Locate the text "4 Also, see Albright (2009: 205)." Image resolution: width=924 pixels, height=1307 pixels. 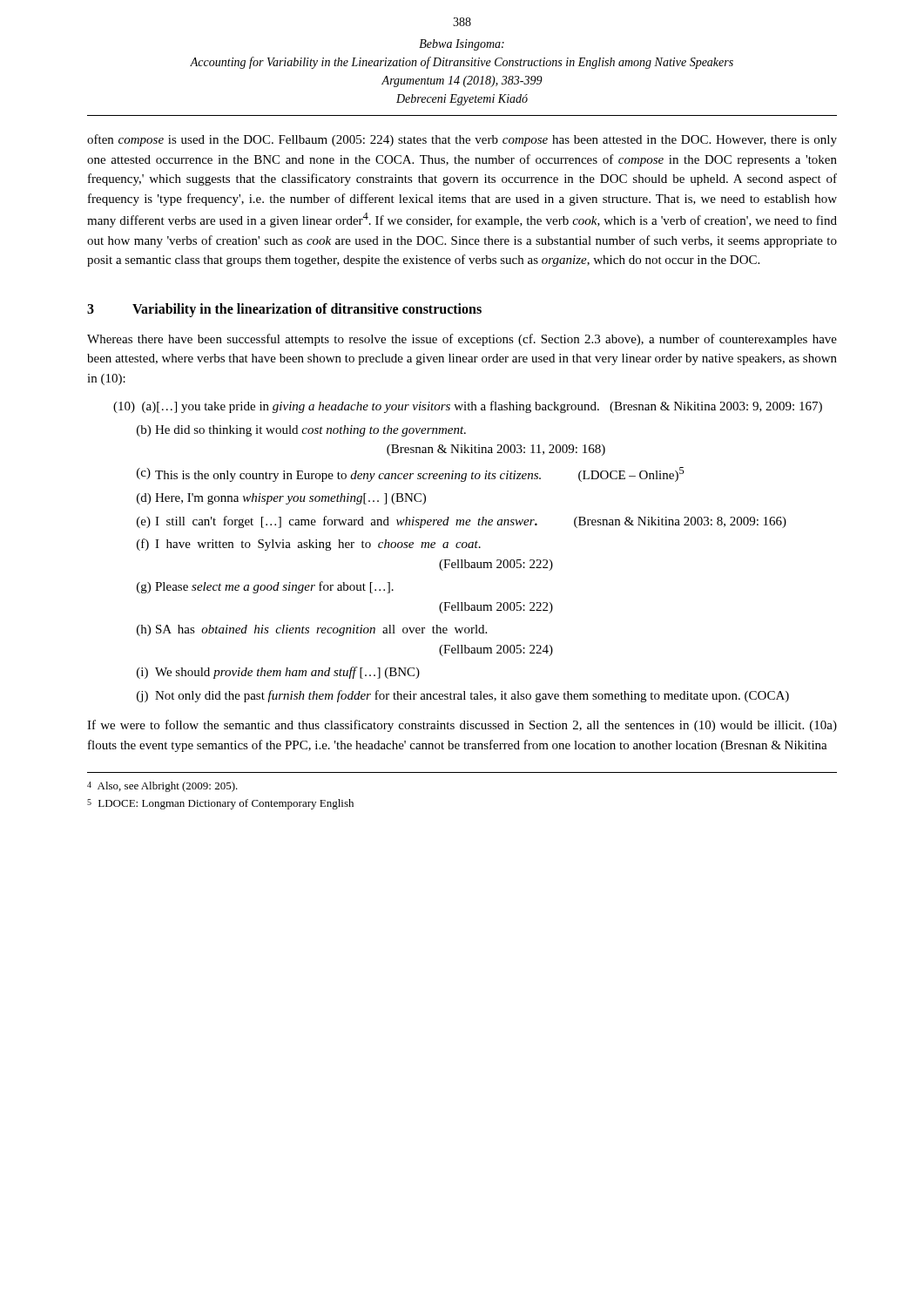click(163, 786)
